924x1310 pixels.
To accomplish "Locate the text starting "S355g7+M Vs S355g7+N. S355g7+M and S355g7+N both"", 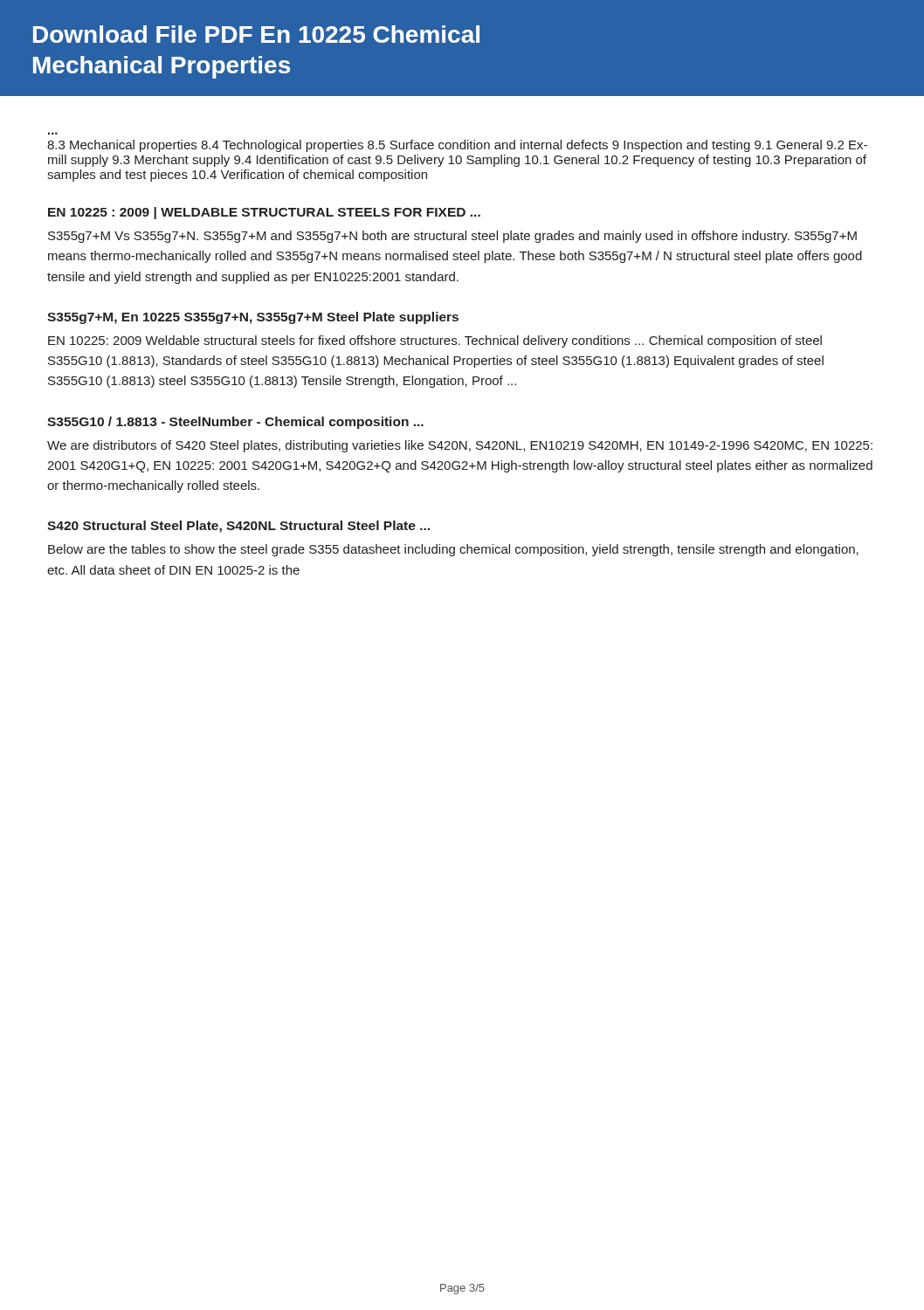I will coord(455,256).
